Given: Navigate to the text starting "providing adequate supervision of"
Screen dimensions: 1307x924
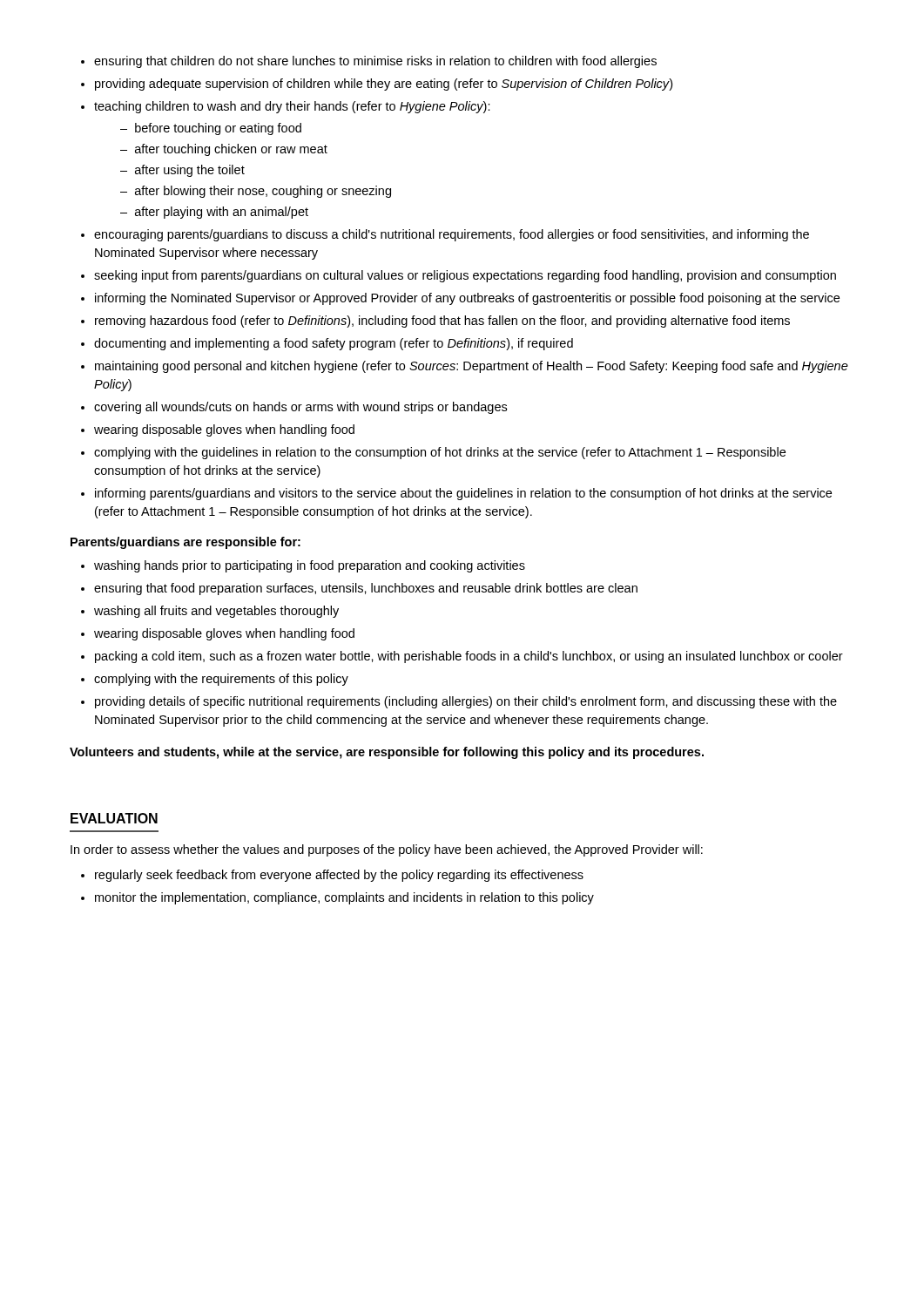Looking at the screenshot, I should click(x=384, y=84).
